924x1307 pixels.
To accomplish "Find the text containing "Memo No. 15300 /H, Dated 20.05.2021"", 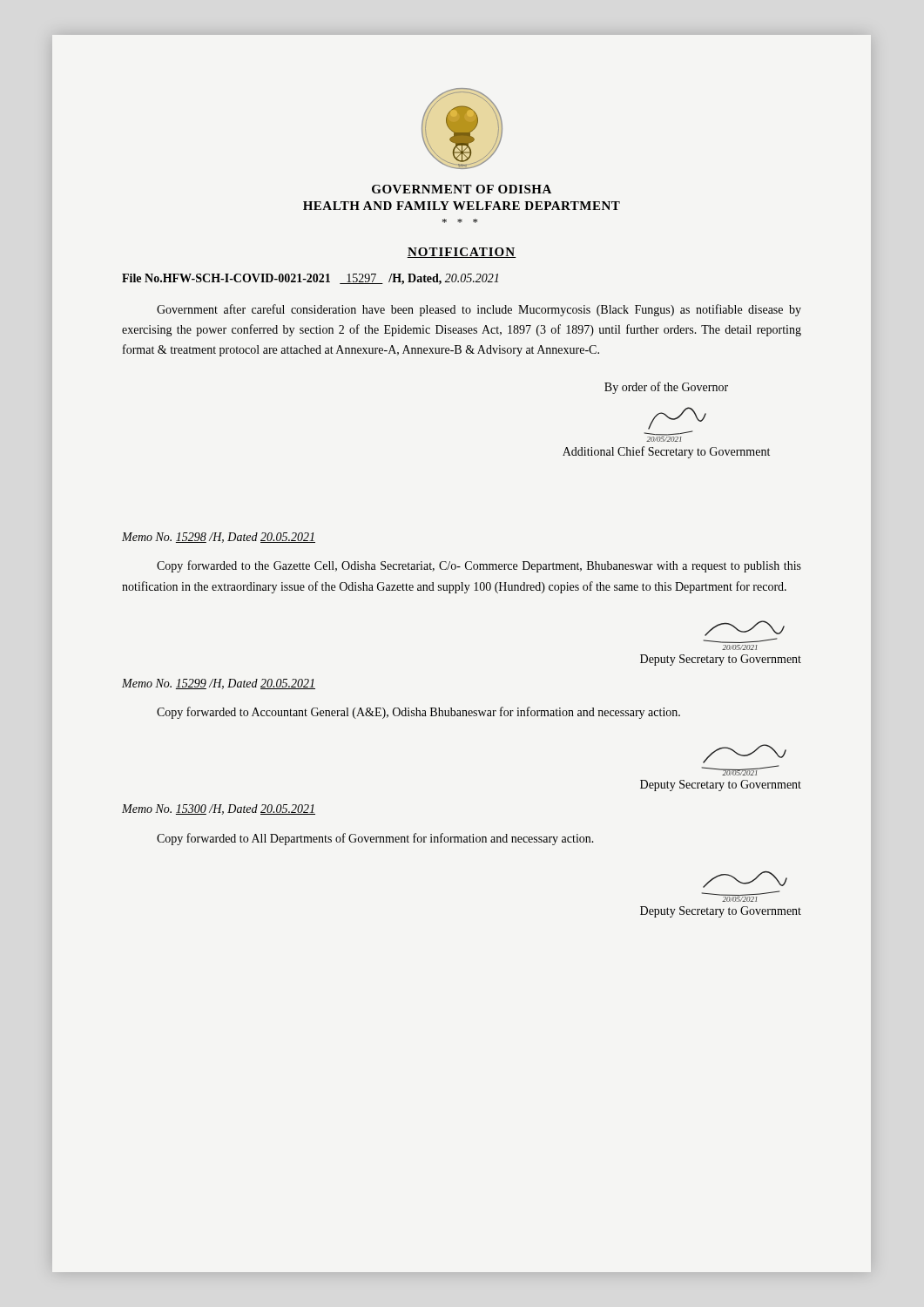I will coord(219,809).
